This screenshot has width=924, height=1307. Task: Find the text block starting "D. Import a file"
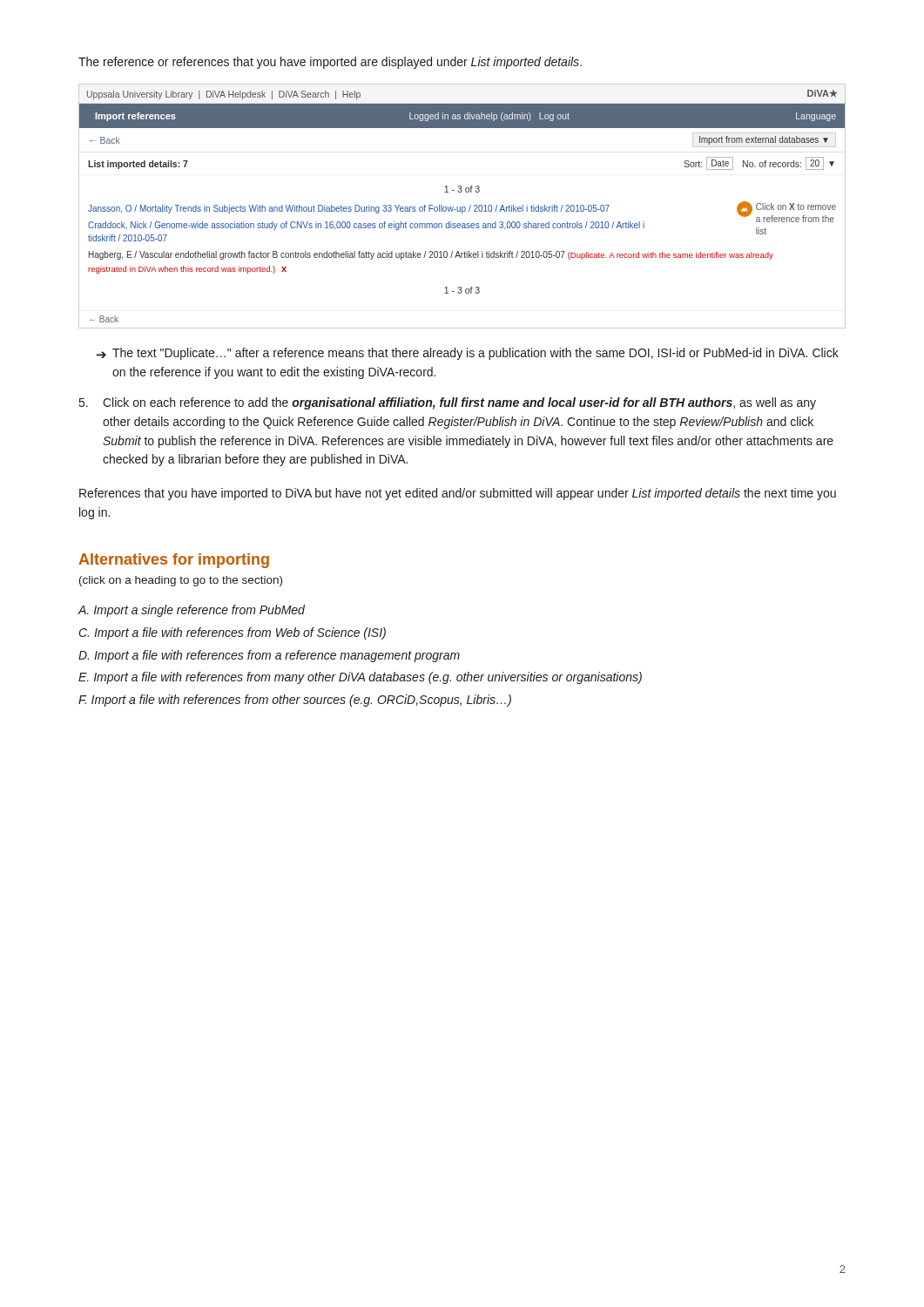tap(269, 655)
